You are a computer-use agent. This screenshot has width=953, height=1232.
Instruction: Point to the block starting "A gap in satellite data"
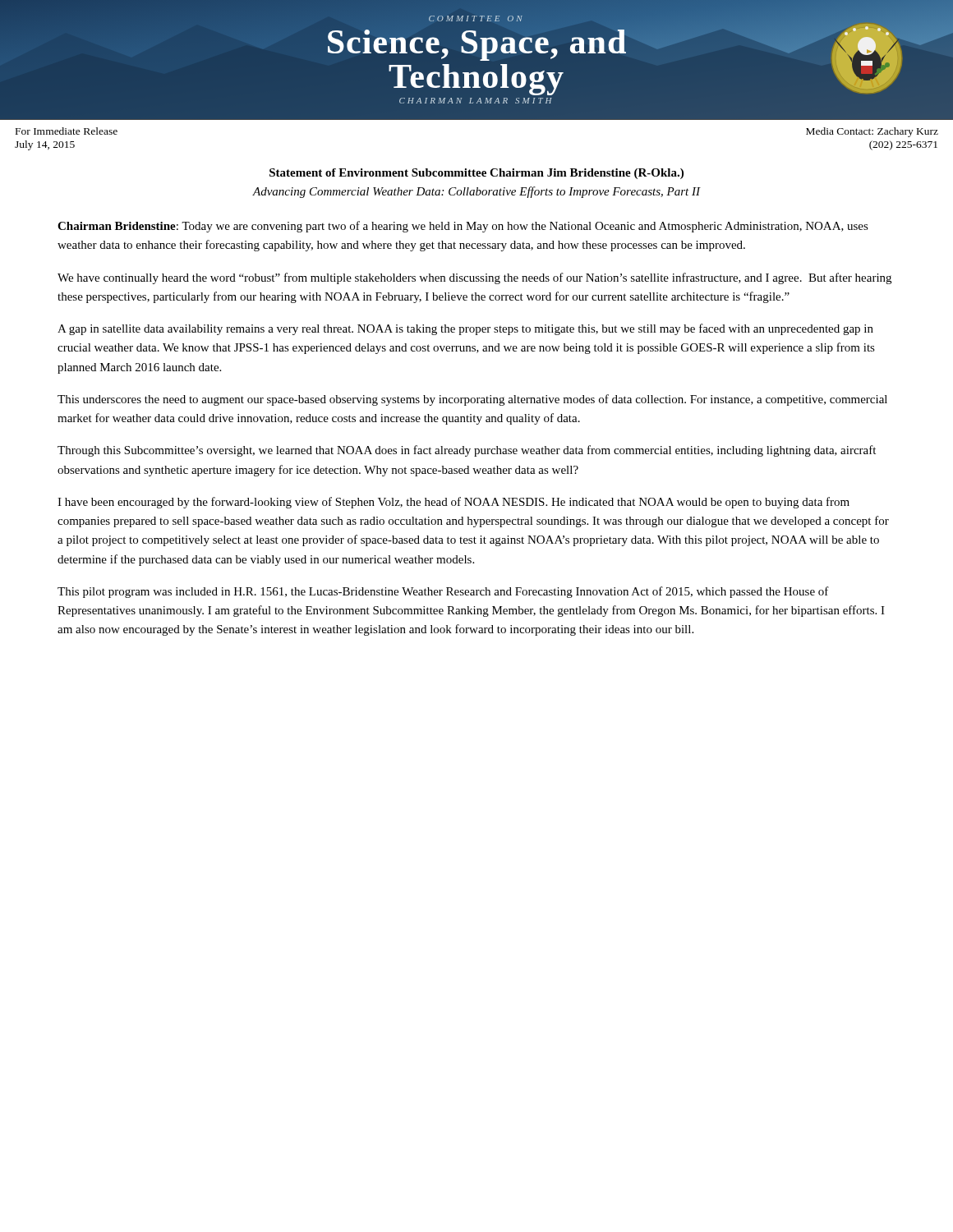pyautogui.click(x=466, y=348)
